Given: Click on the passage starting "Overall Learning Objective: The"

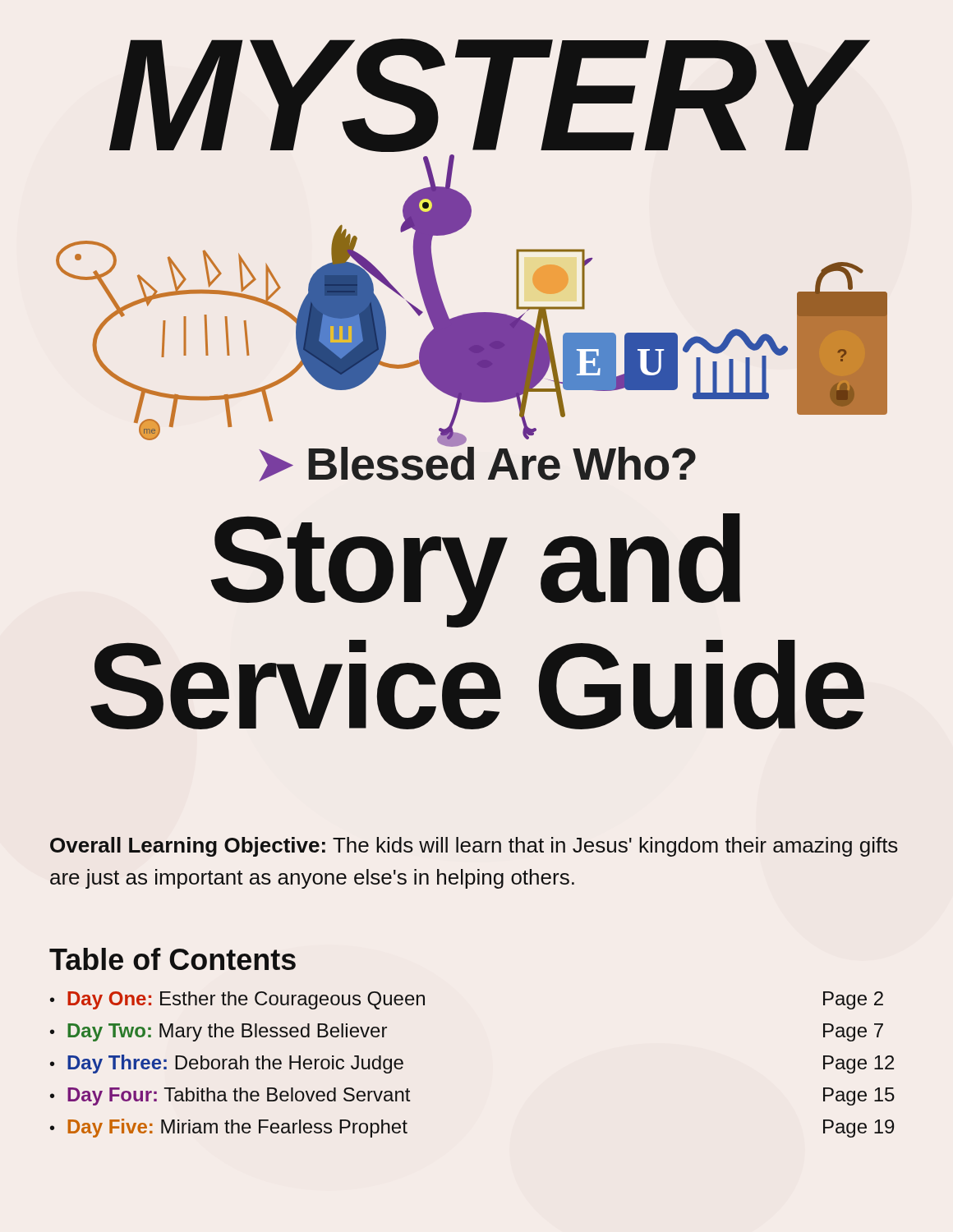Looking at the screenshot, I should (x=474, y=861).
